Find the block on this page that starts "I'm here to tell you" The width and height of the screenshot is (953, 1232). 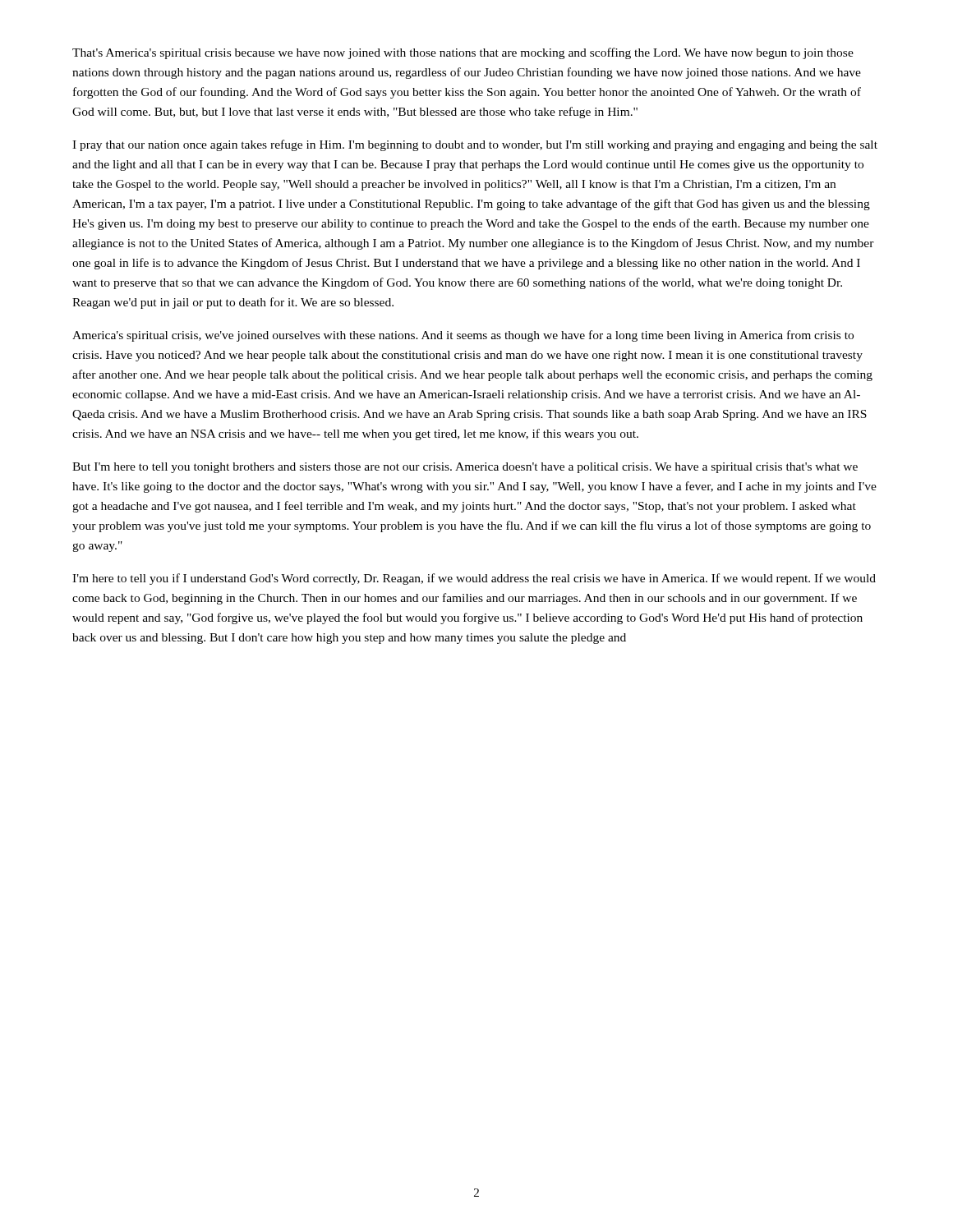click(474, 608)
